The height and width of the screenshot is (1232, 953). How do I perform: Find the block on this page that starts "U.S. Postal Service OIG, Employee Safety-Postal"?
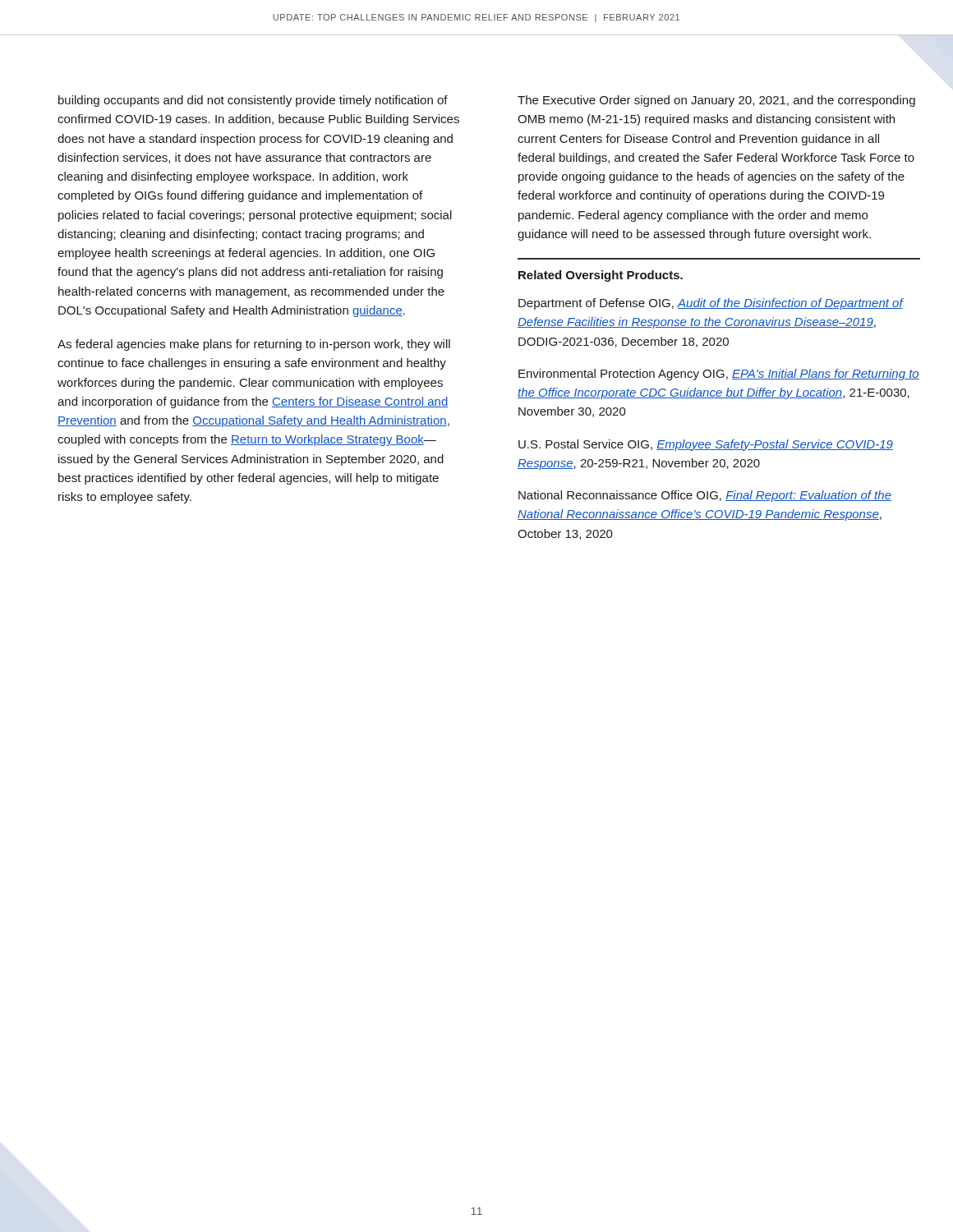(705, 453)
